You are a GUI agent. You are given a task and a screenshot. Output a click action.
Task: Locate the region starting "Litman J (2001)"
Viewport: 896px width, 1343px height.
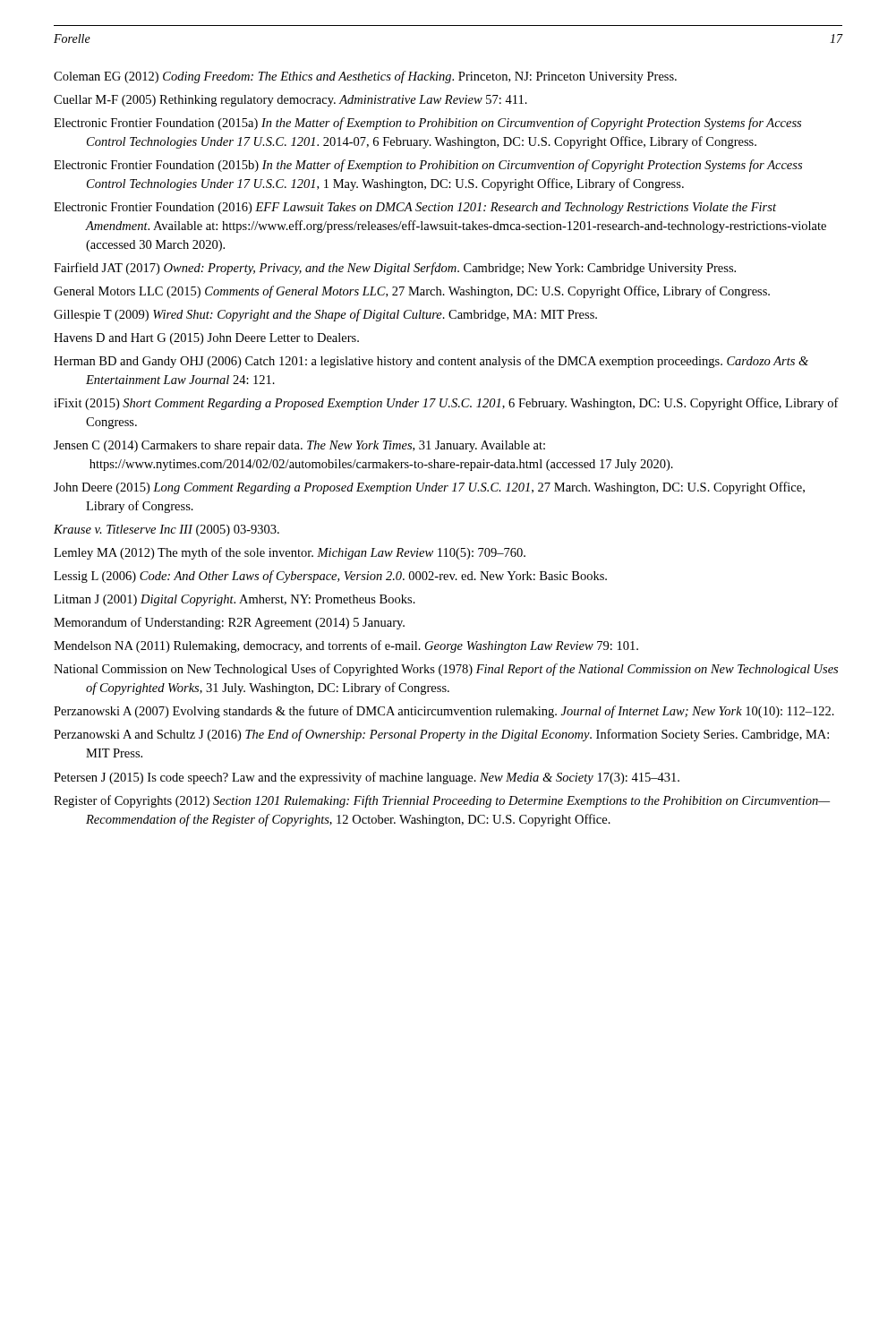pyautogui.click(x=235, y=599)
